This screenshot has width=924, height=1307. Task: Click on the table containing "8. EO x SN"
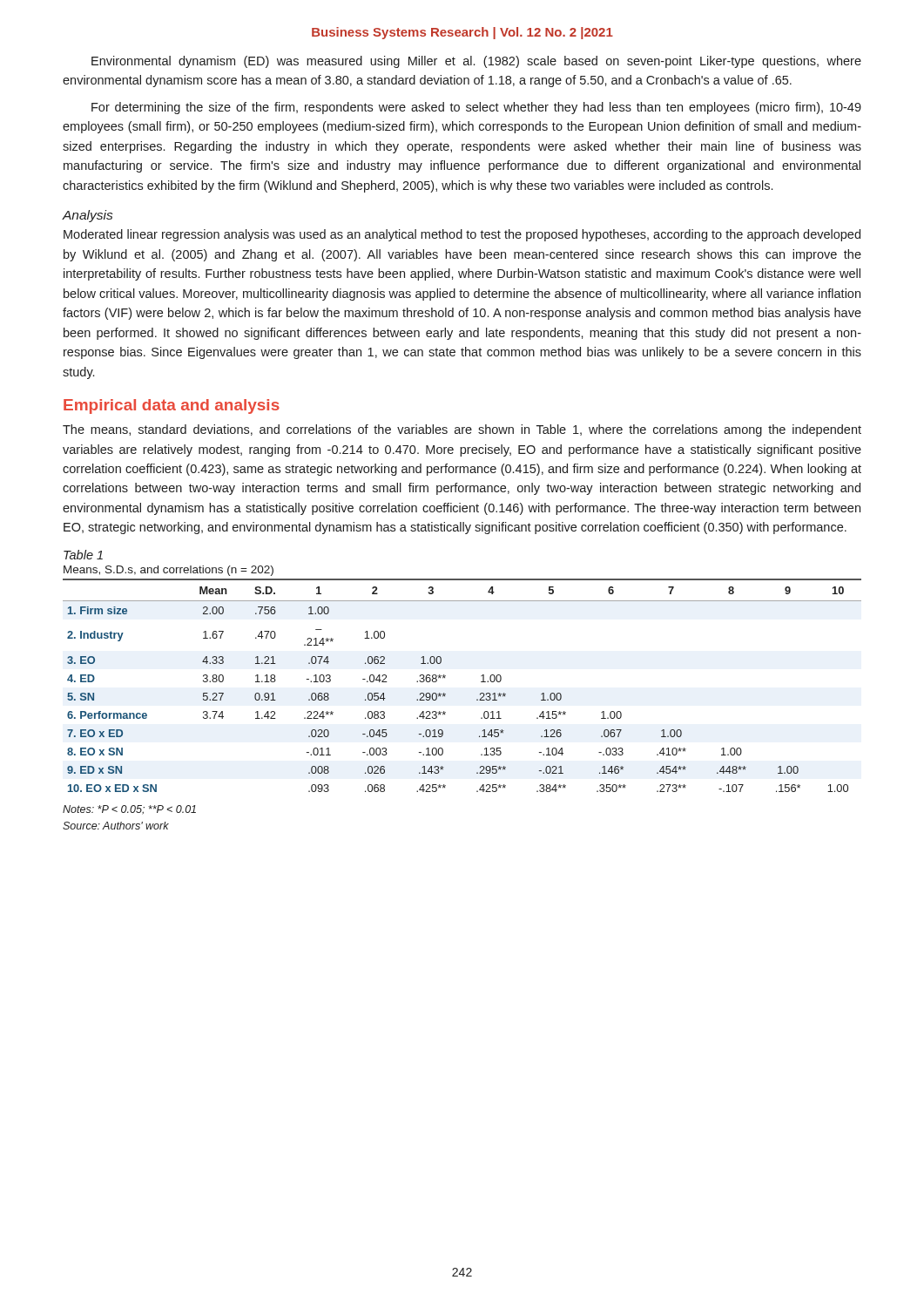[x=462, y=688]
